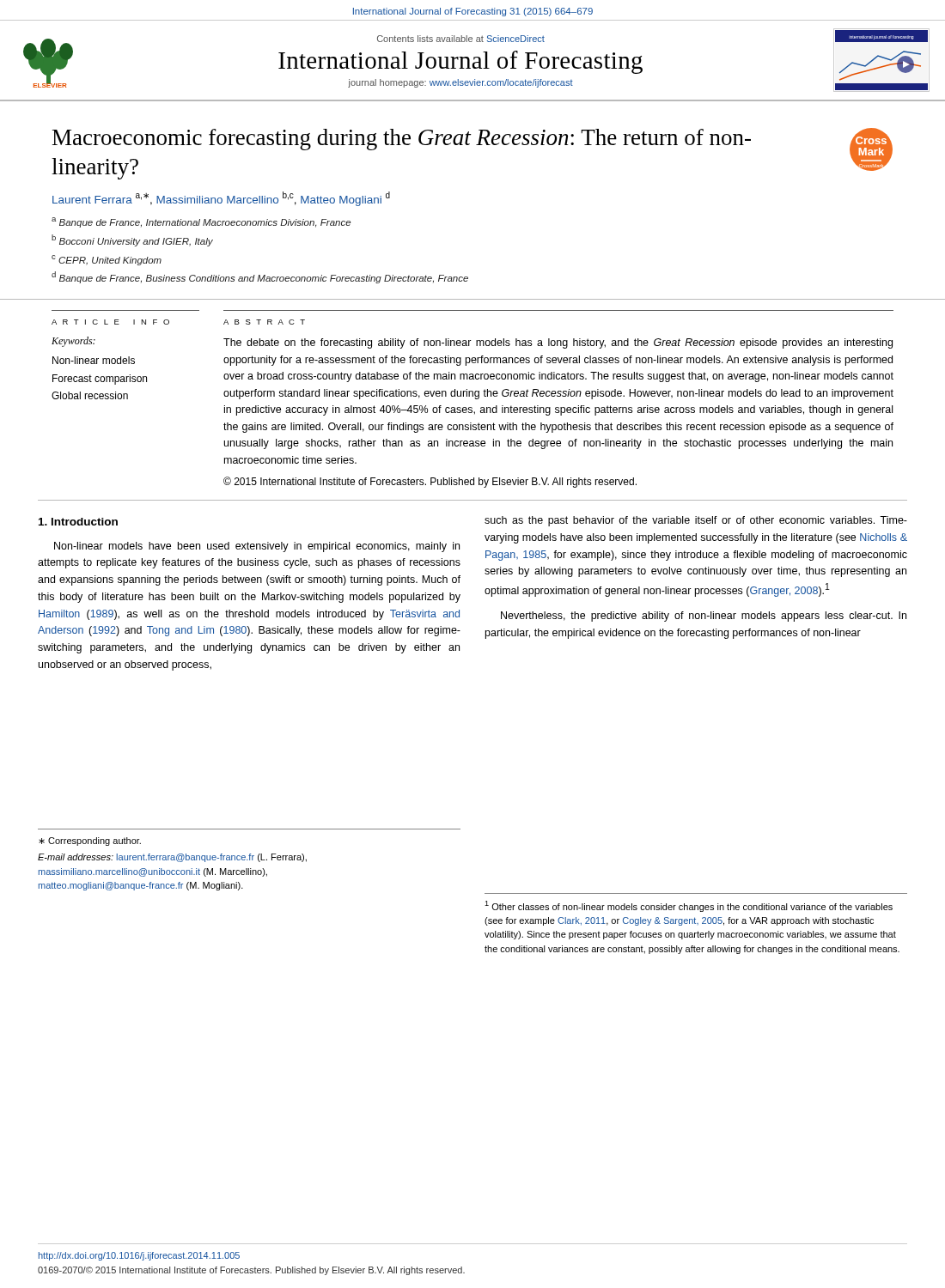Locate the text block starting "such as the past behavior"
Viewport: 945px width, 1288px height.
coord(696,577)
